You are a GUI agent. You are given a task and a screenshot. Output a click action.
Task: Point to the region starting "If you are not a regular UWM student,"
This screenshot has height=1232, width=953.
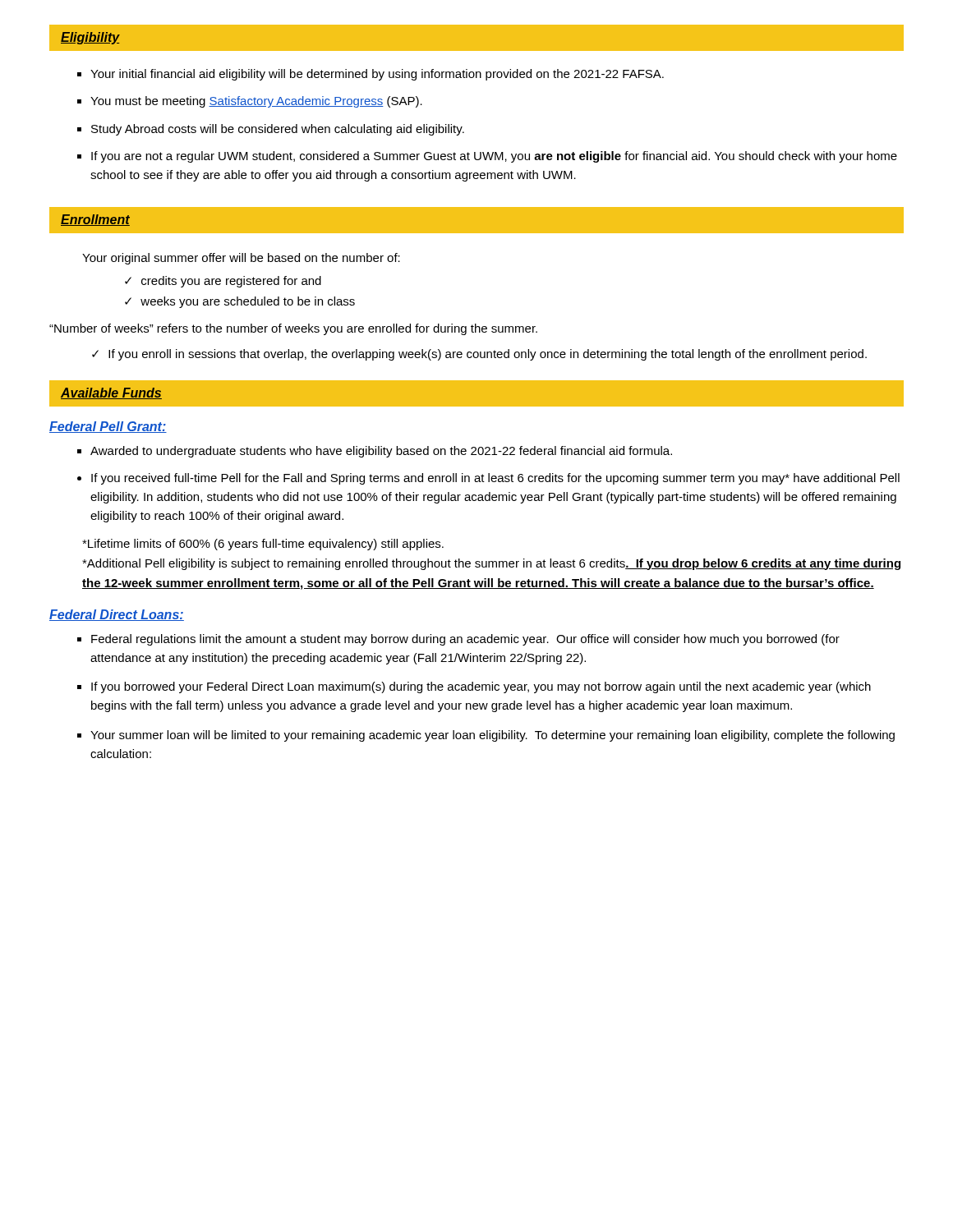[x=494, y=165]
